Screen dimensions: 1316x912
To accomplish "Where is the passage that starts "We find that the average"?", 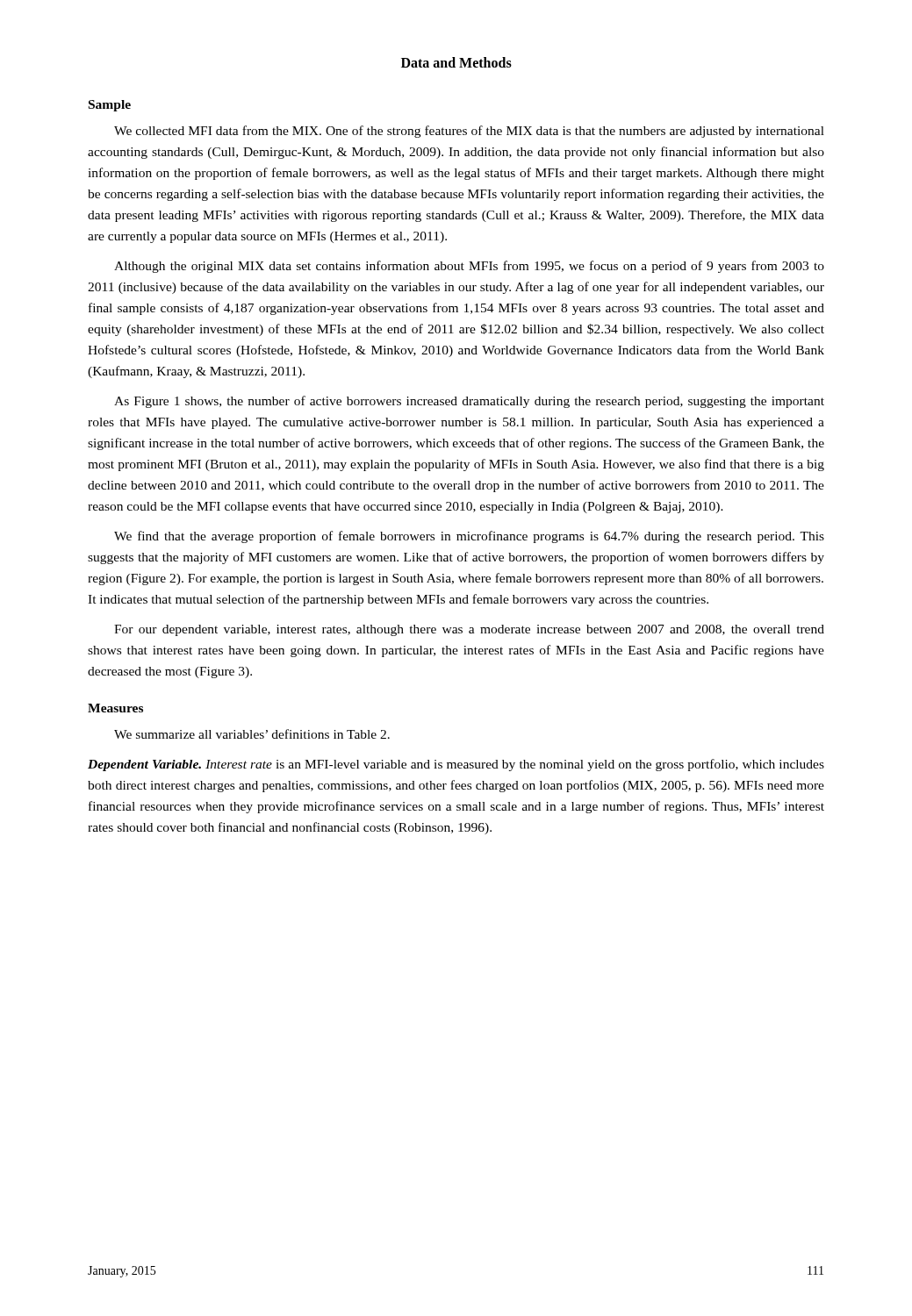I will (456, 567).
